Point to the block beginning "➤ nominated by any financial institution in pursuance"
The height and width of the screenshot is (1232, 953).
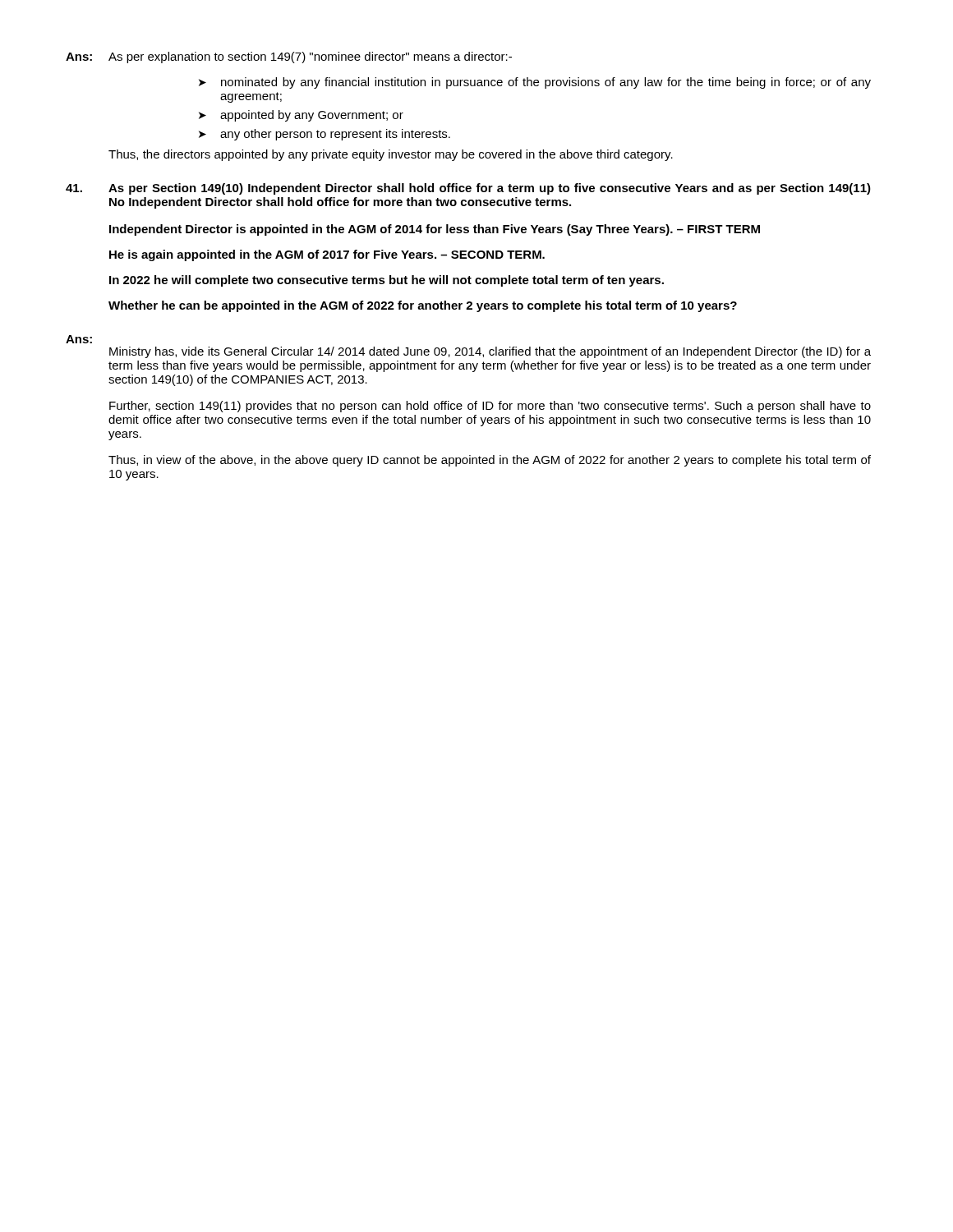click(534, 89)
